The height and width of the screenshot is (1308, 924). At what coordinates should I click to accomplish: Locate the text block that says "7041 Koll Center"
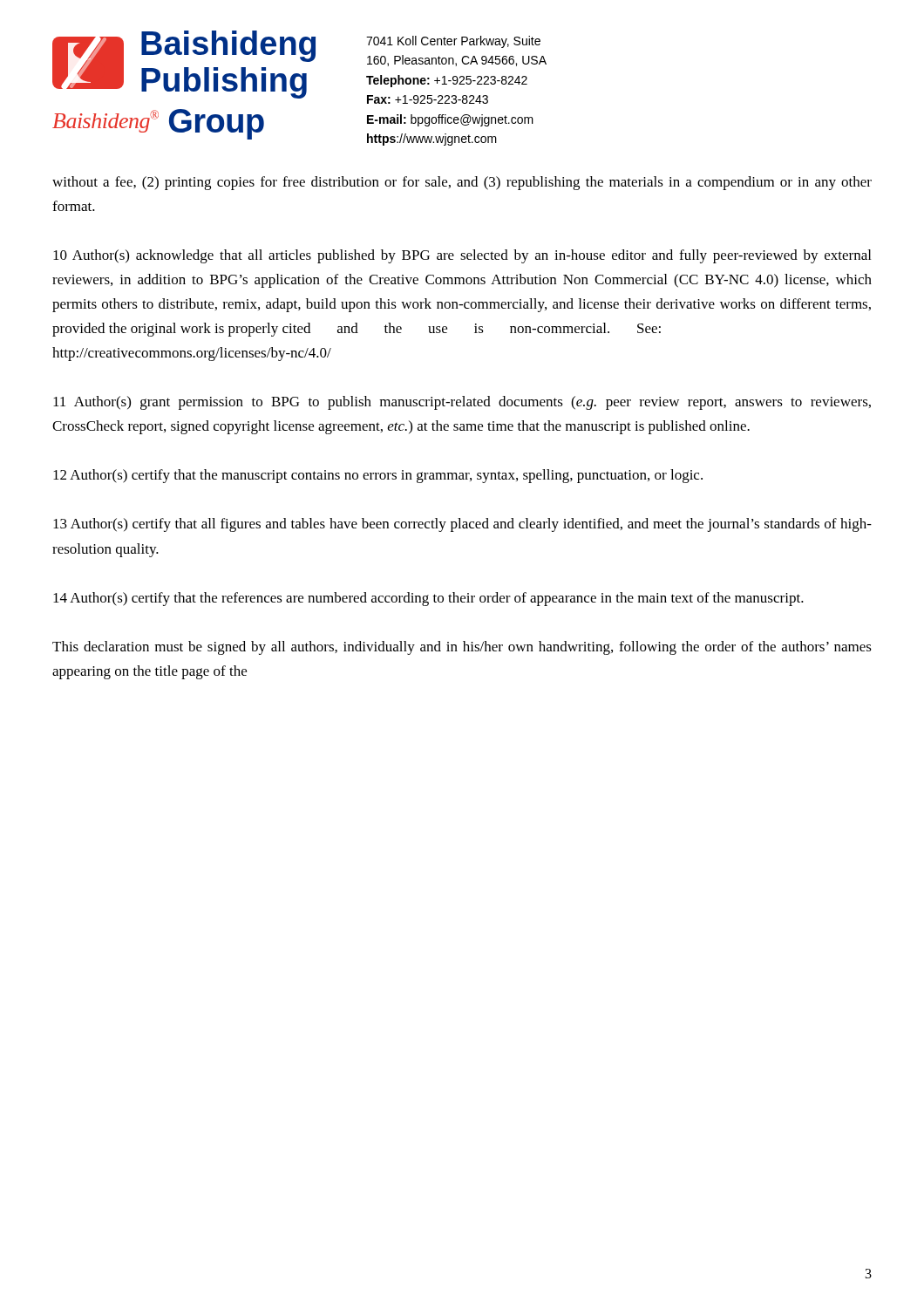click(456, 90)
